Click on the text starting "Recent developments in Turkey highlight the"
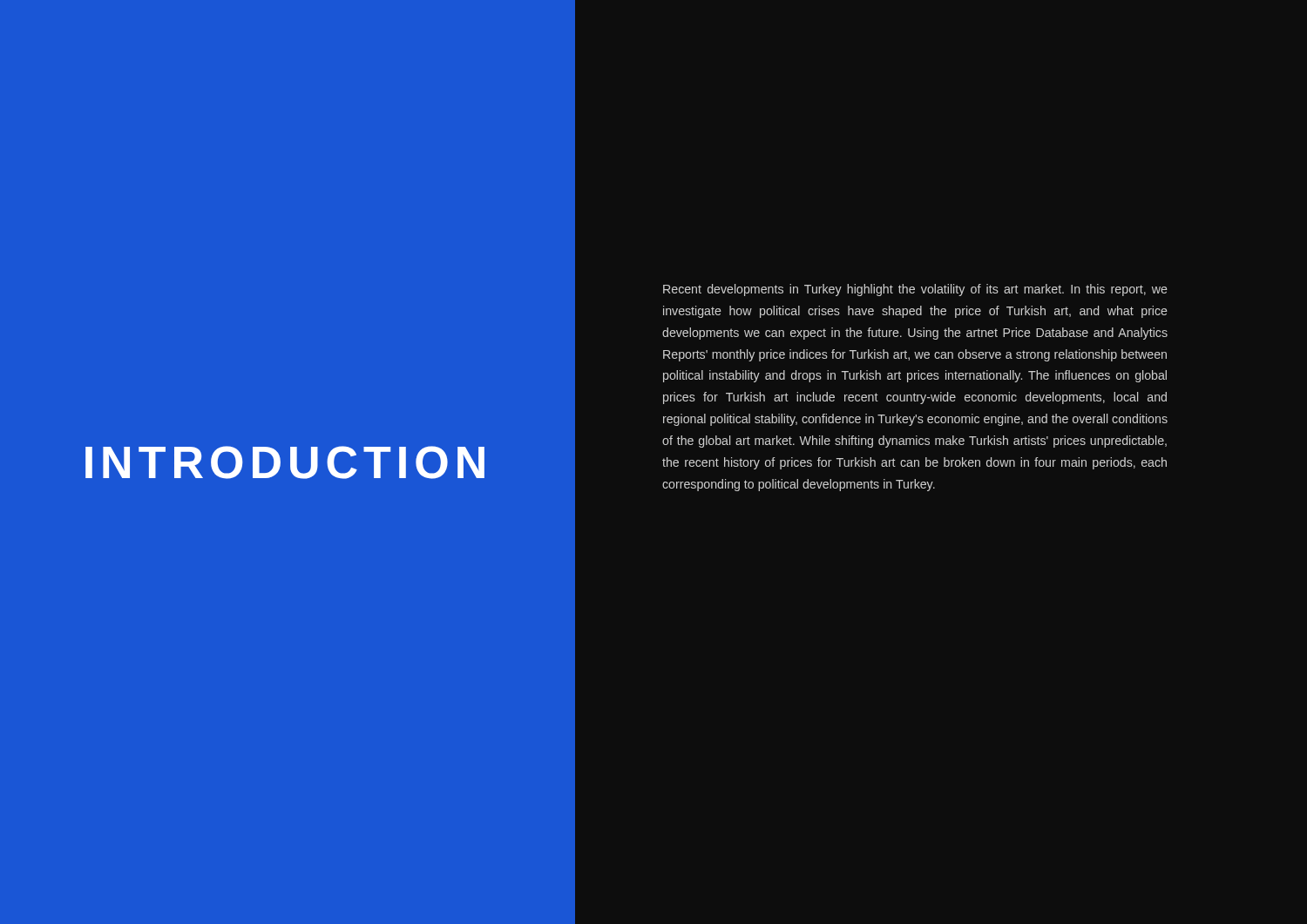1307x924 pixels. [x=915, y=387]
